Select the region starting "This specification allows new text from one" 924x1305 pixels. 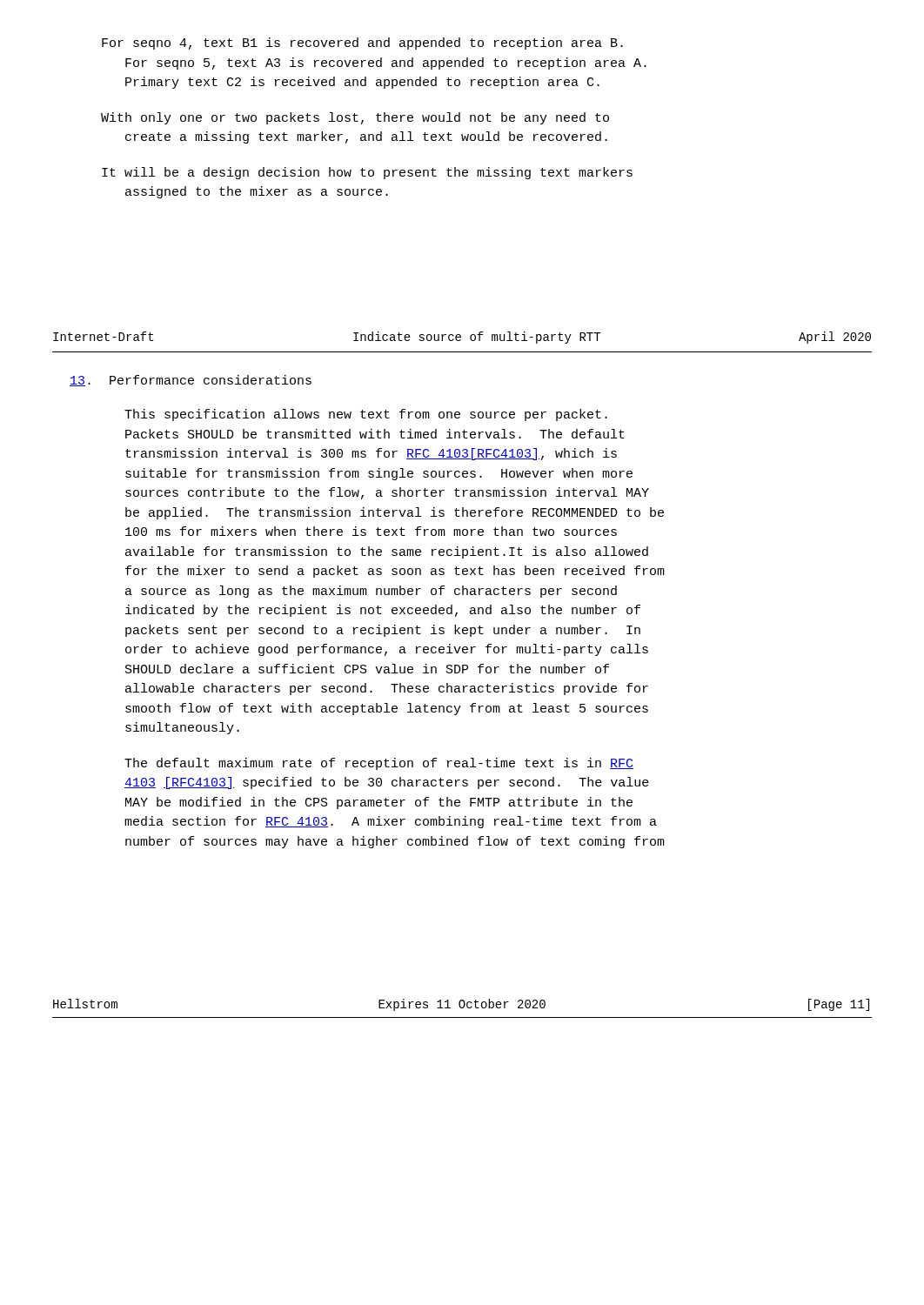(x=478, y=573)
